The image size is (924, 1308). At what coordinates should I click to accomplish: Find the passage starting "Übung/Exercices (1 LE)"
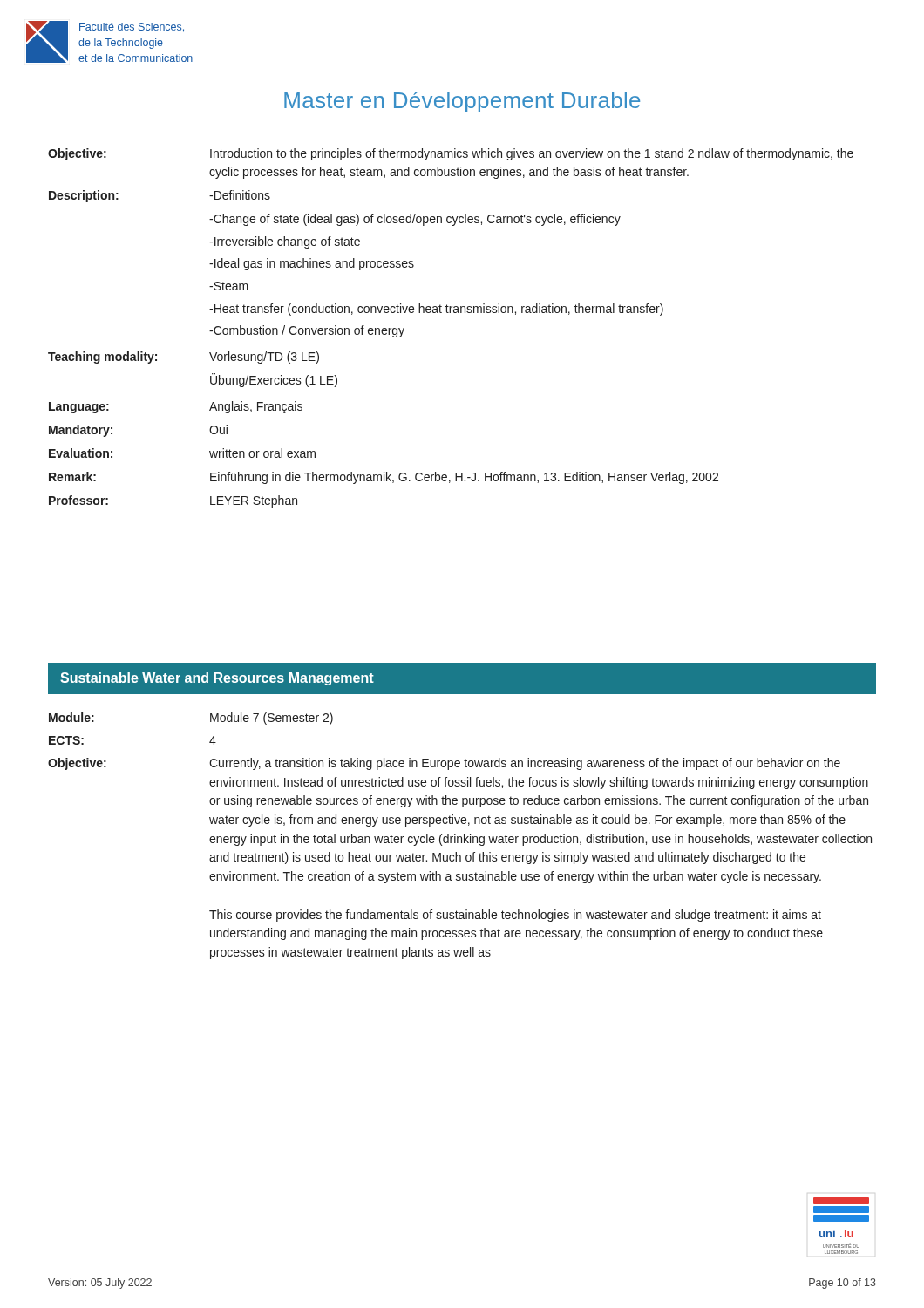click(x=274, y=380)
